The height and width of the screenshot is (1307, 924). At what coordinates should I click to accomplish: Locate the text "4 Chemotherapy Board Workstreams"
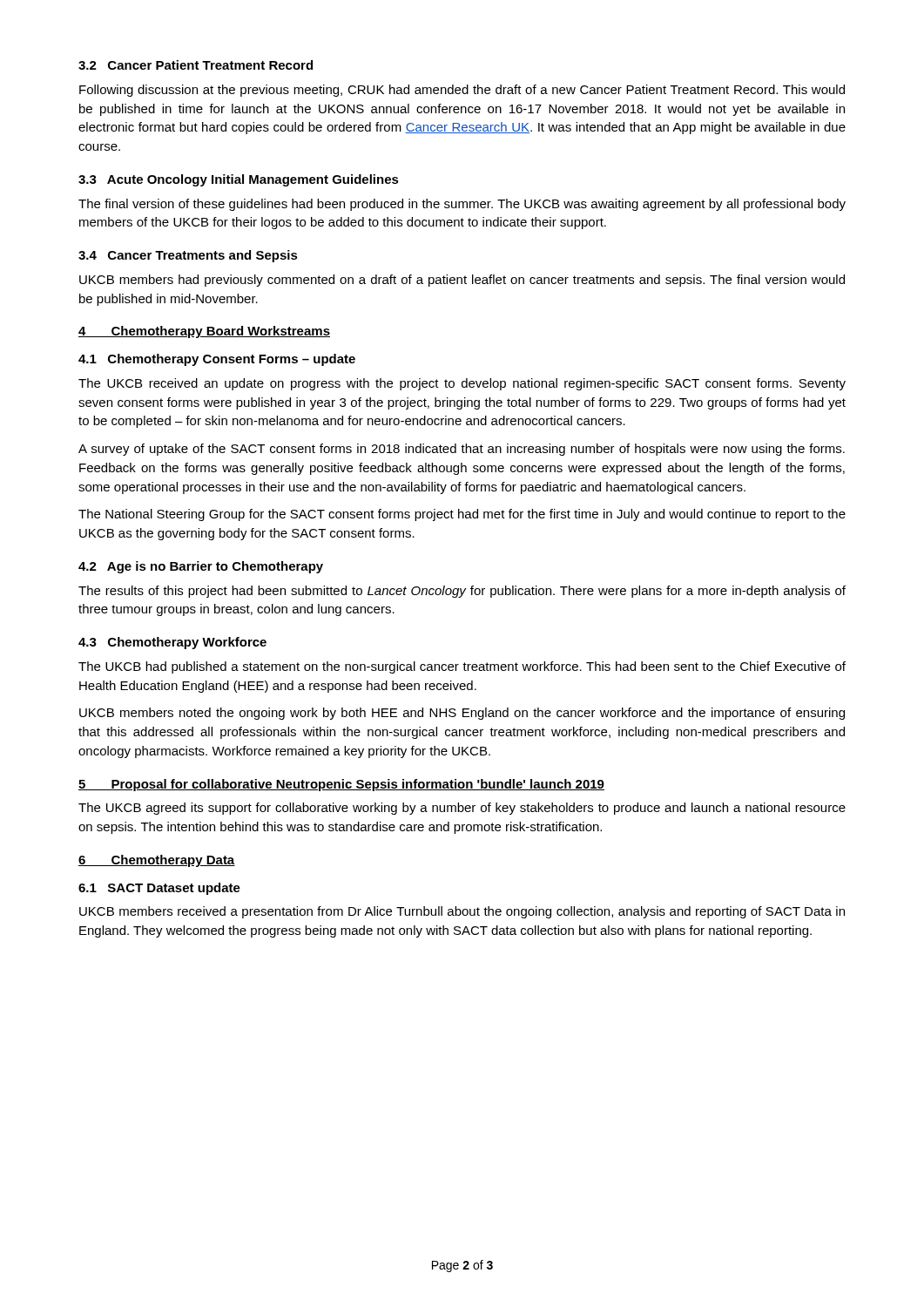point(204,331)
